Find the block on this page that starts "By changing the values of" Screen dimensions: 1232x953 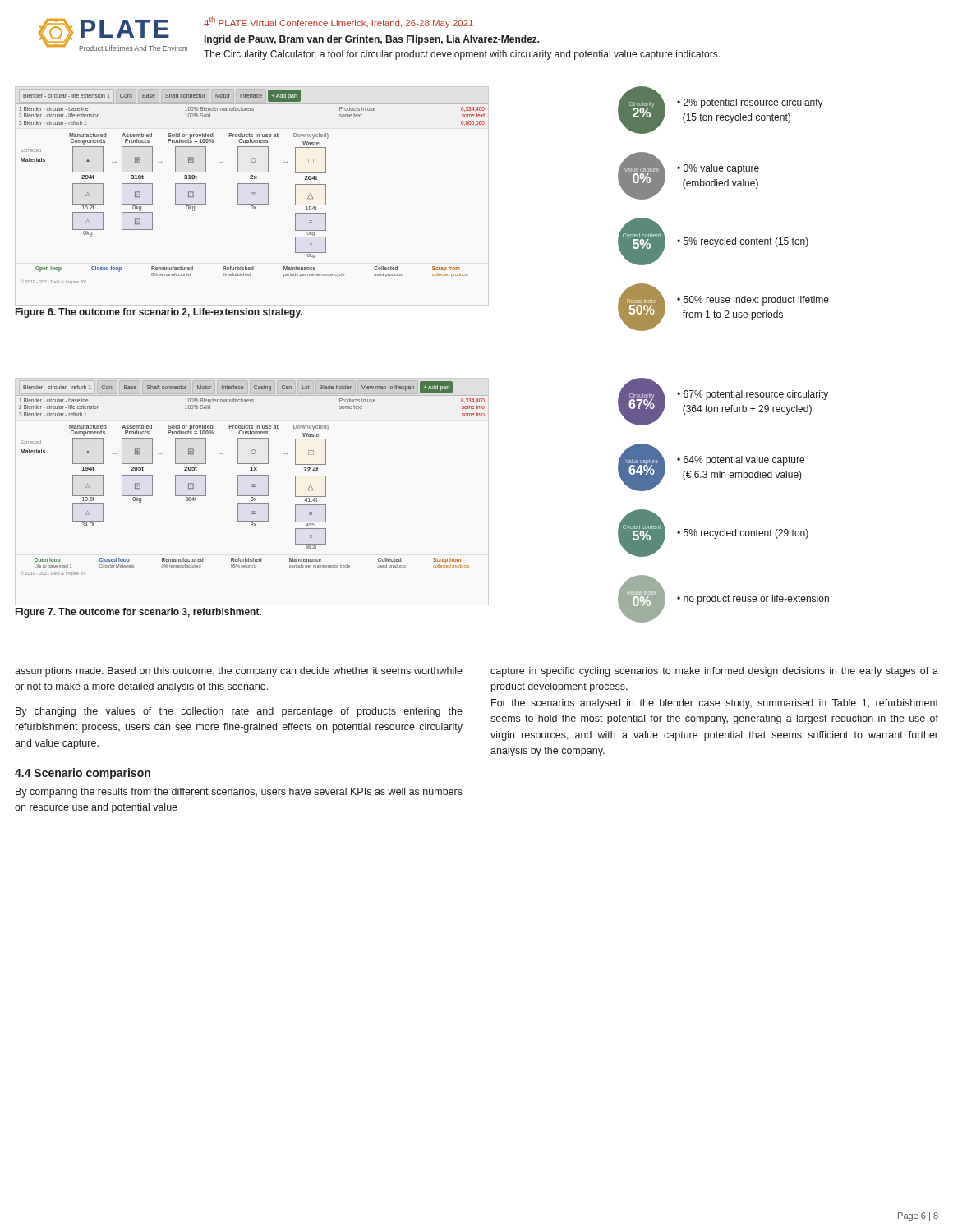pyautogui.click(x=239, y=727)
